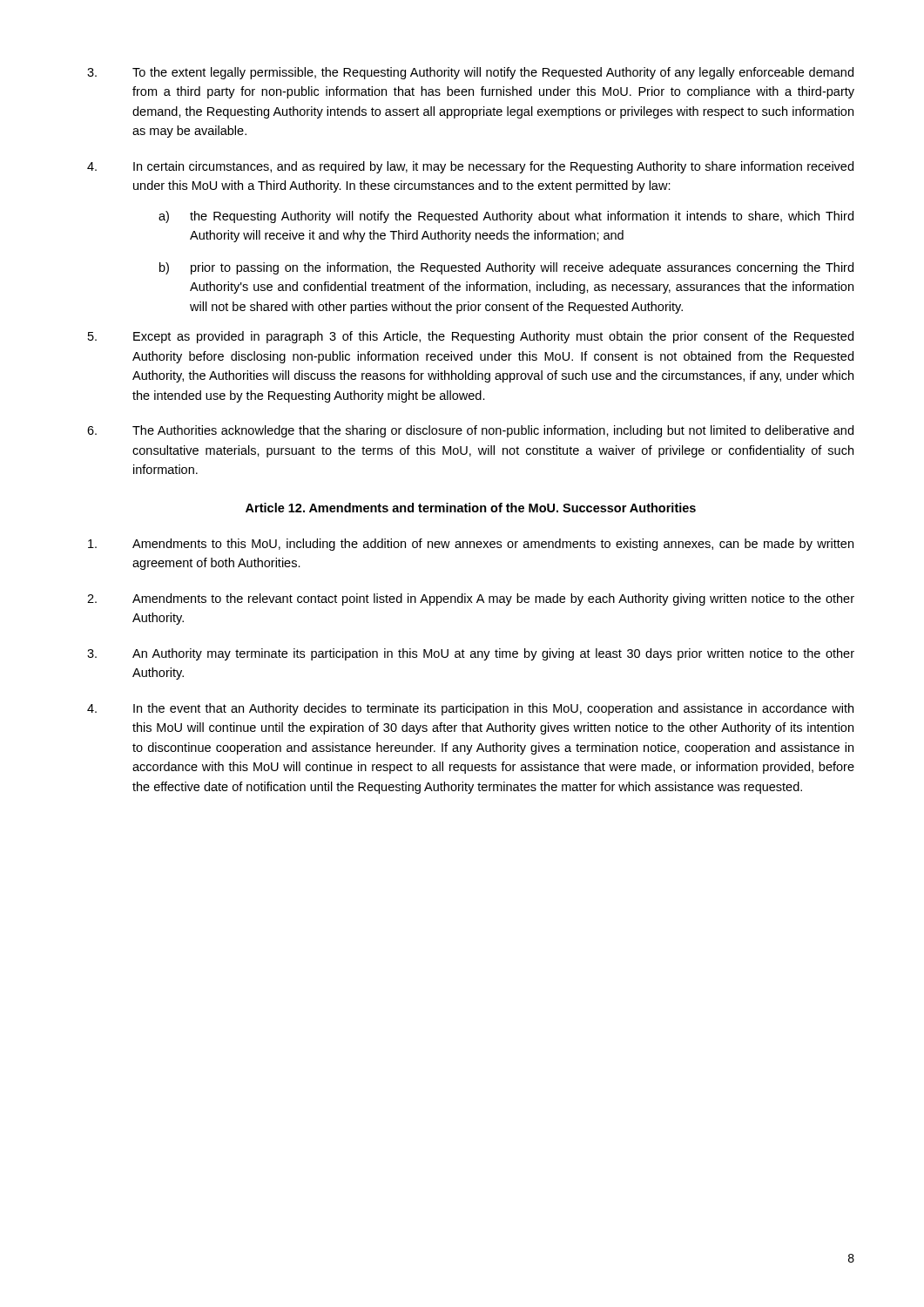The image size is (924, 1307).
Task: Find the list item with the text "4. In the event that"
Action: 471,748
